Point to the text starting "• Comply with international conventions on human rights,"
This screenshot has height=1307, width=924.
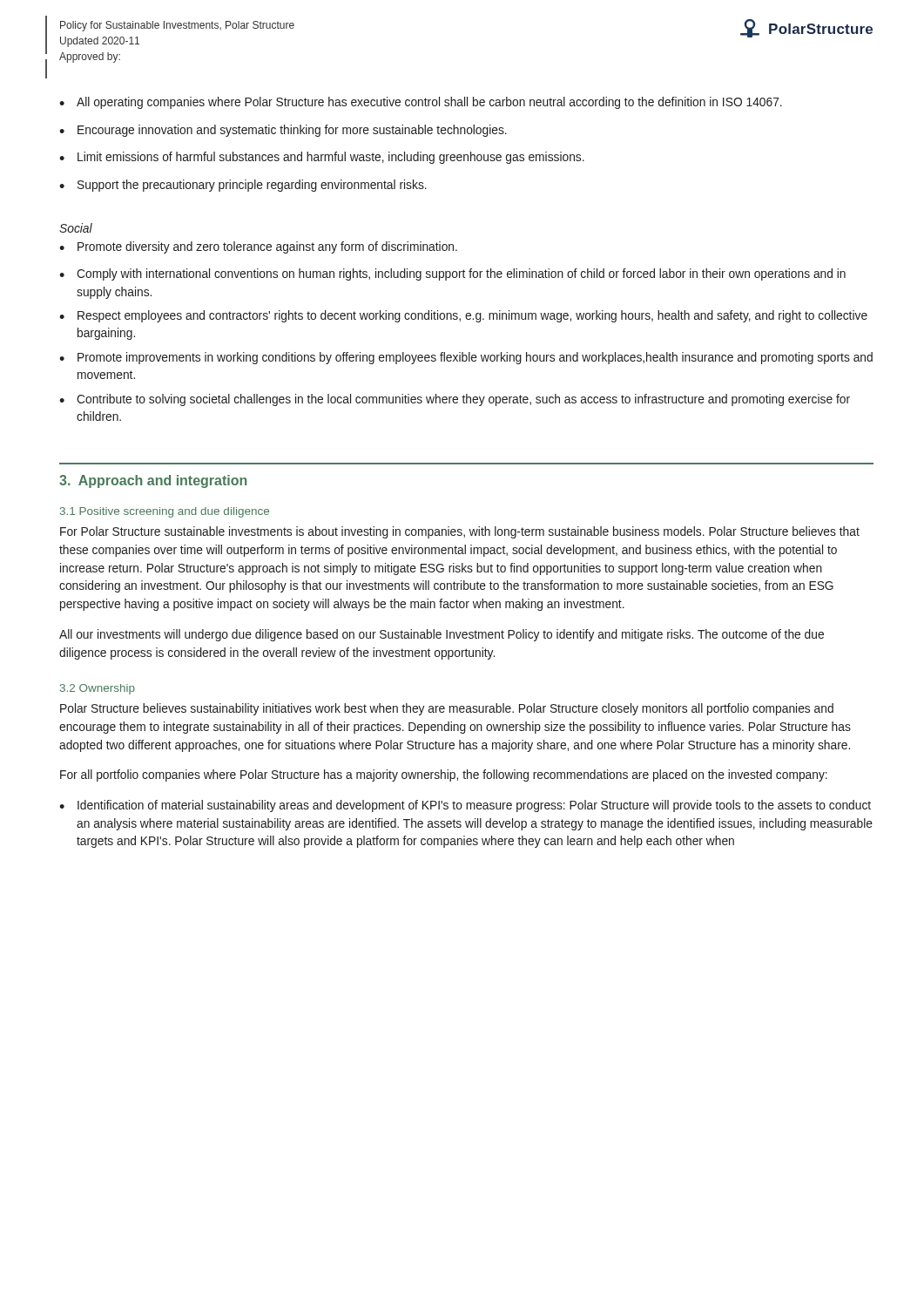(466, 284)
